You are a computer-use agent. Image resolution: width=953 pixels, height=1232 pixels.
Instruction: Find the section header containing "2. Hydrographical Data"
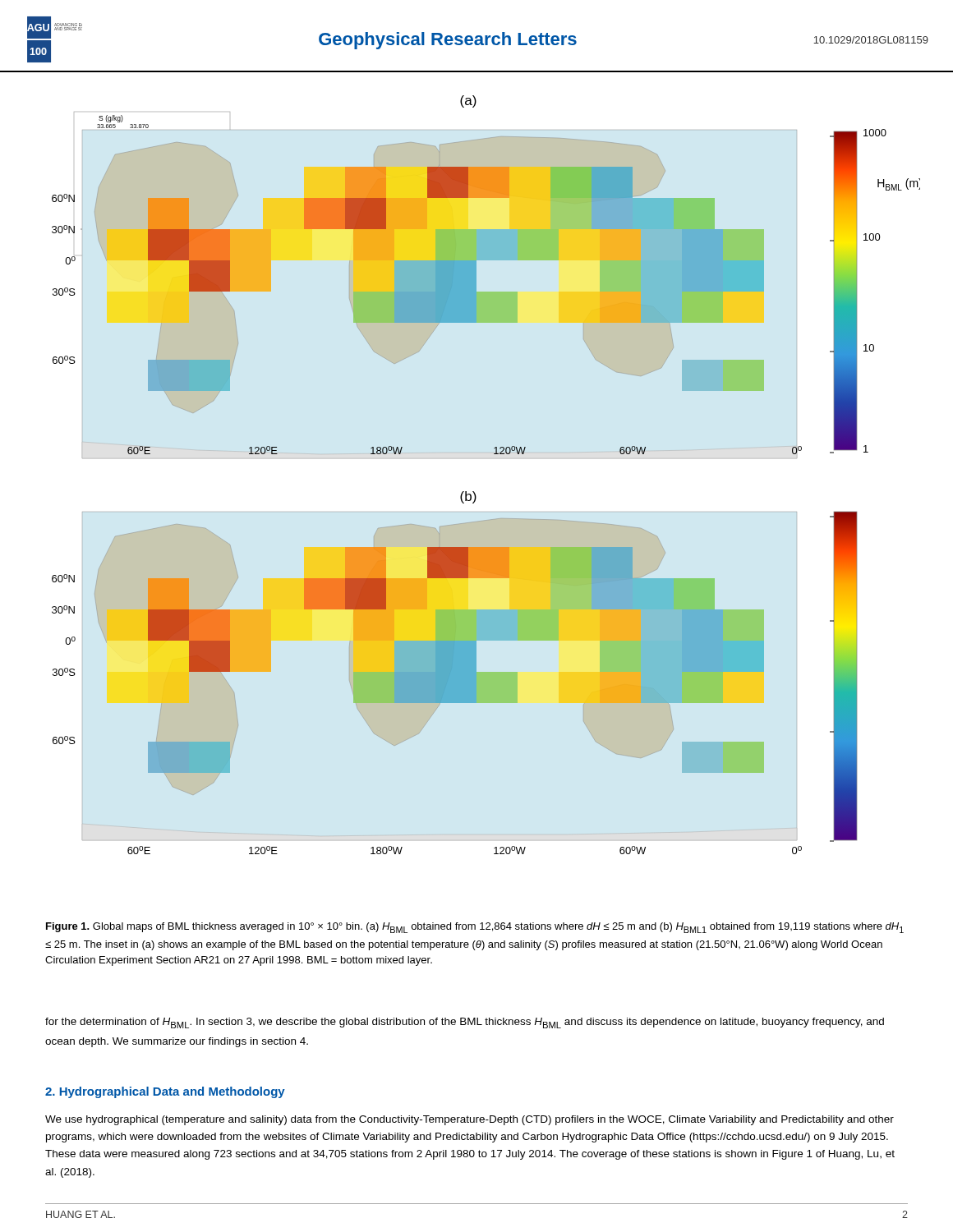click(165, 1091)
